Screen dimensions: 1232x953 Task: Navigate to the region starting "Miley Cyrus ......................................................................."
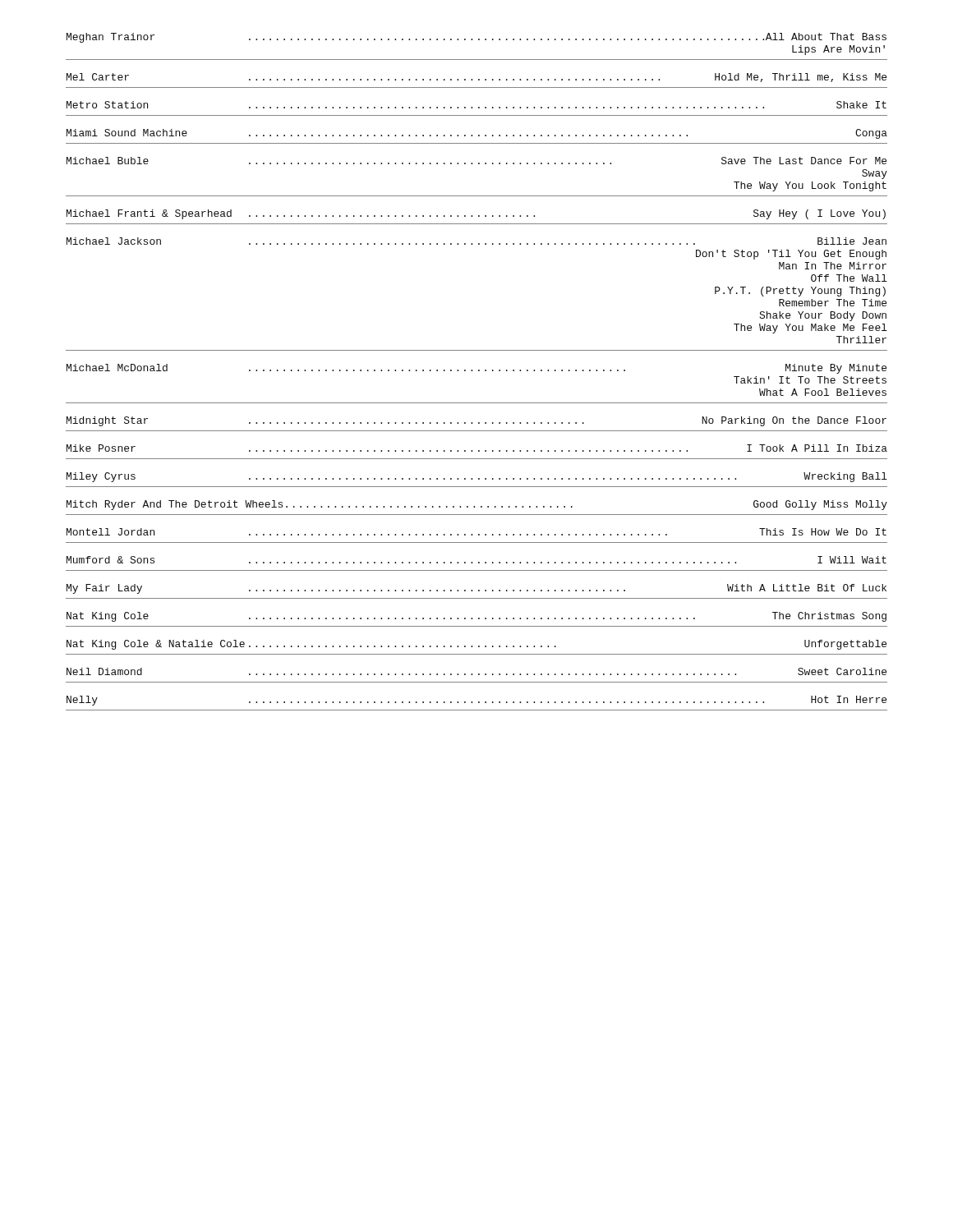(476, 477)
